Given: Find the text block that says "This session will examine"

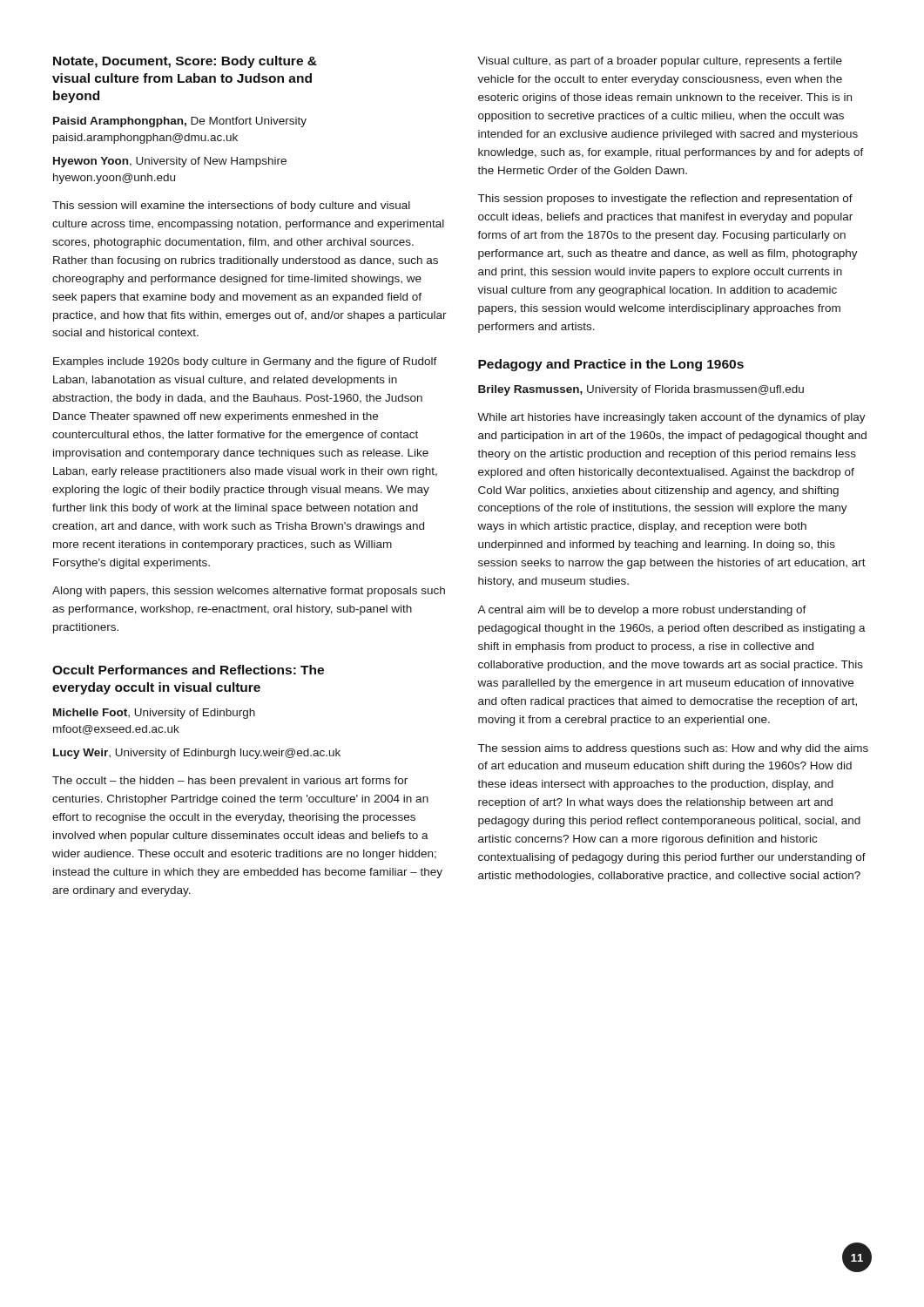Looking at the screenshot, I should point(249,269).
